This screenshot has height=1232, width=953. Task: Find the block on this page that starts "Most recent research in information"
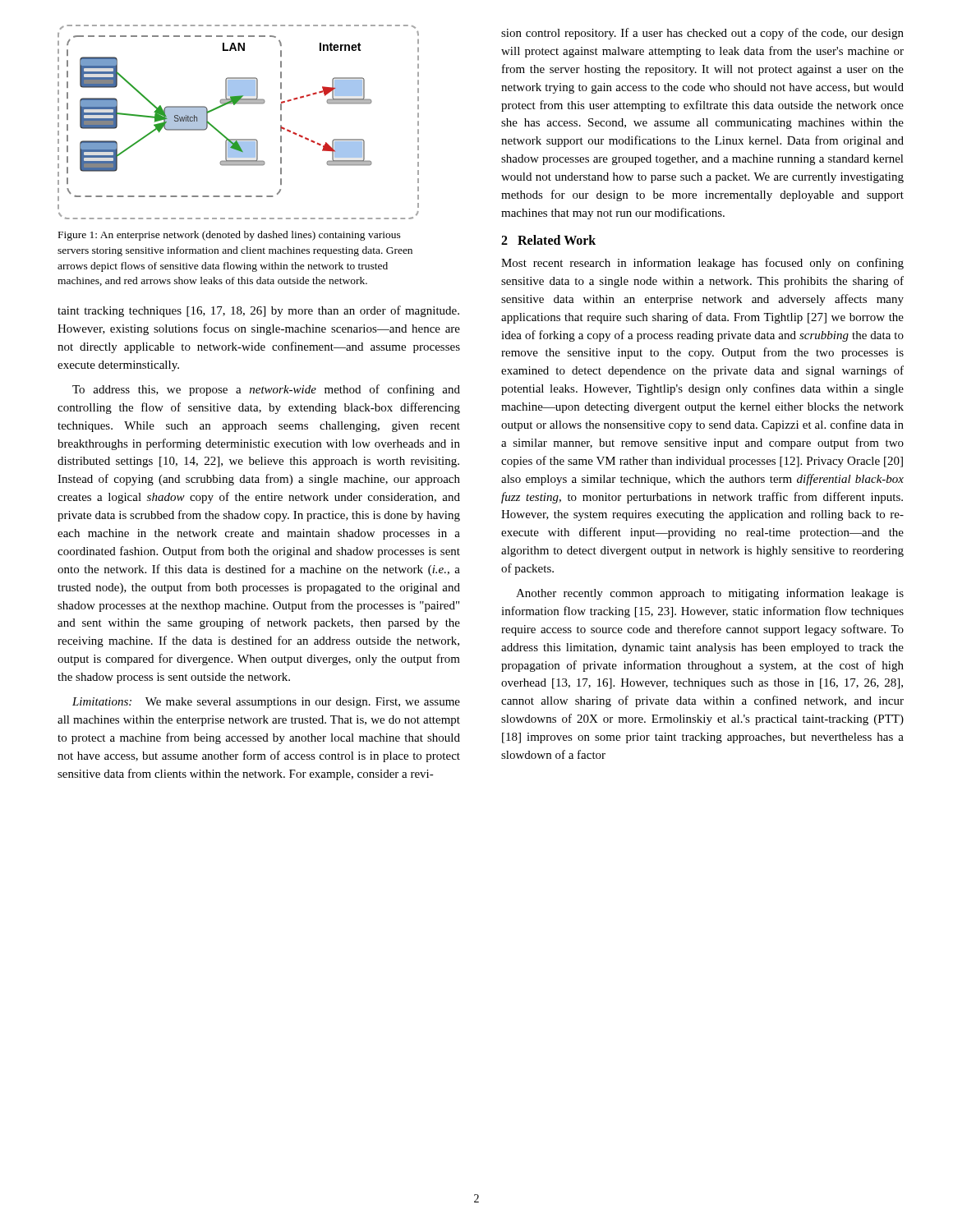(702, 510)
